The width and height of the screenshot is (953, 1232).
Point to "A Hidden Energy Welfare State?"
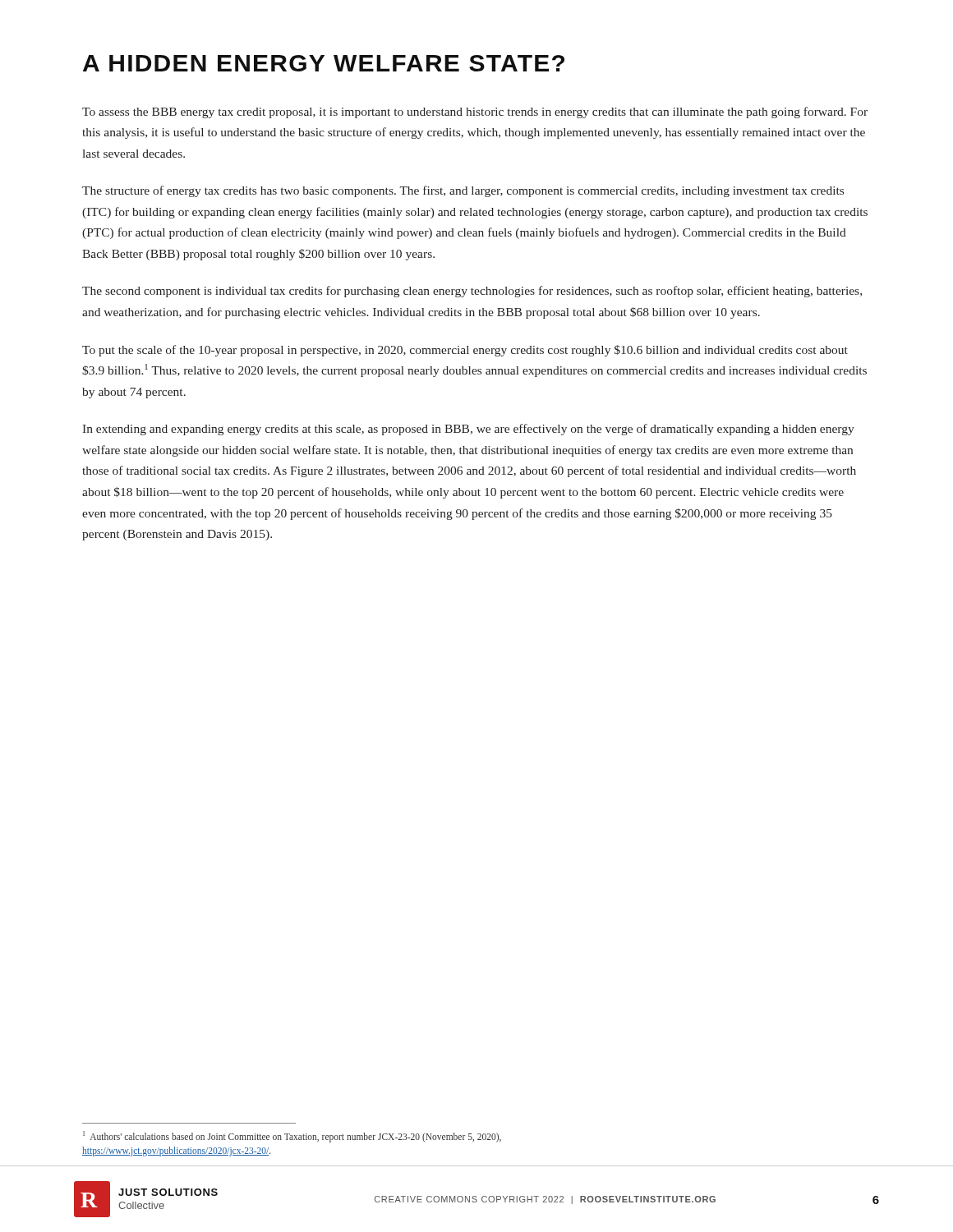coord(476,63)
